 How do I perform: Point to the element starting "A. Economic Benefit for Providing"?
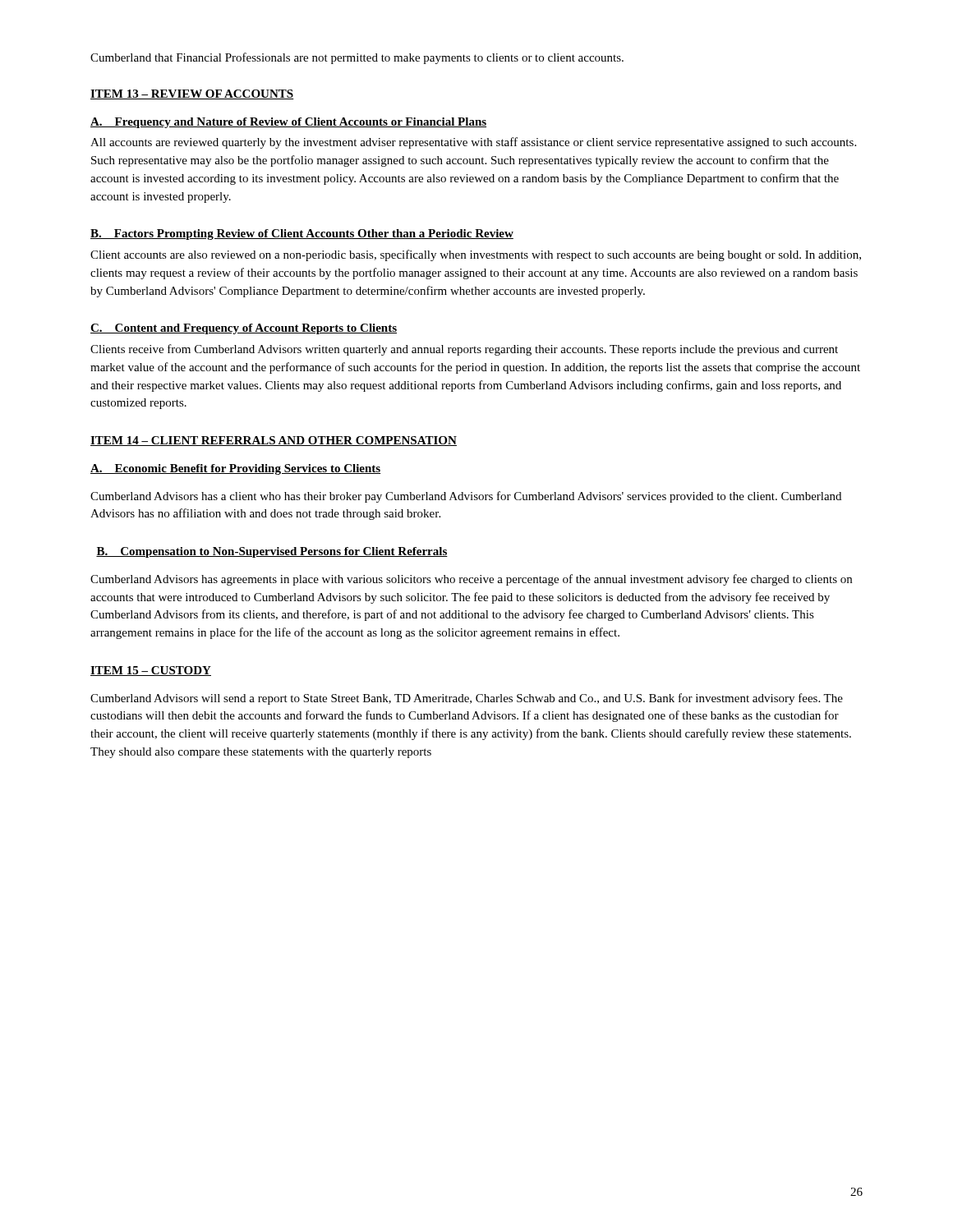click(x=235, y=469)
